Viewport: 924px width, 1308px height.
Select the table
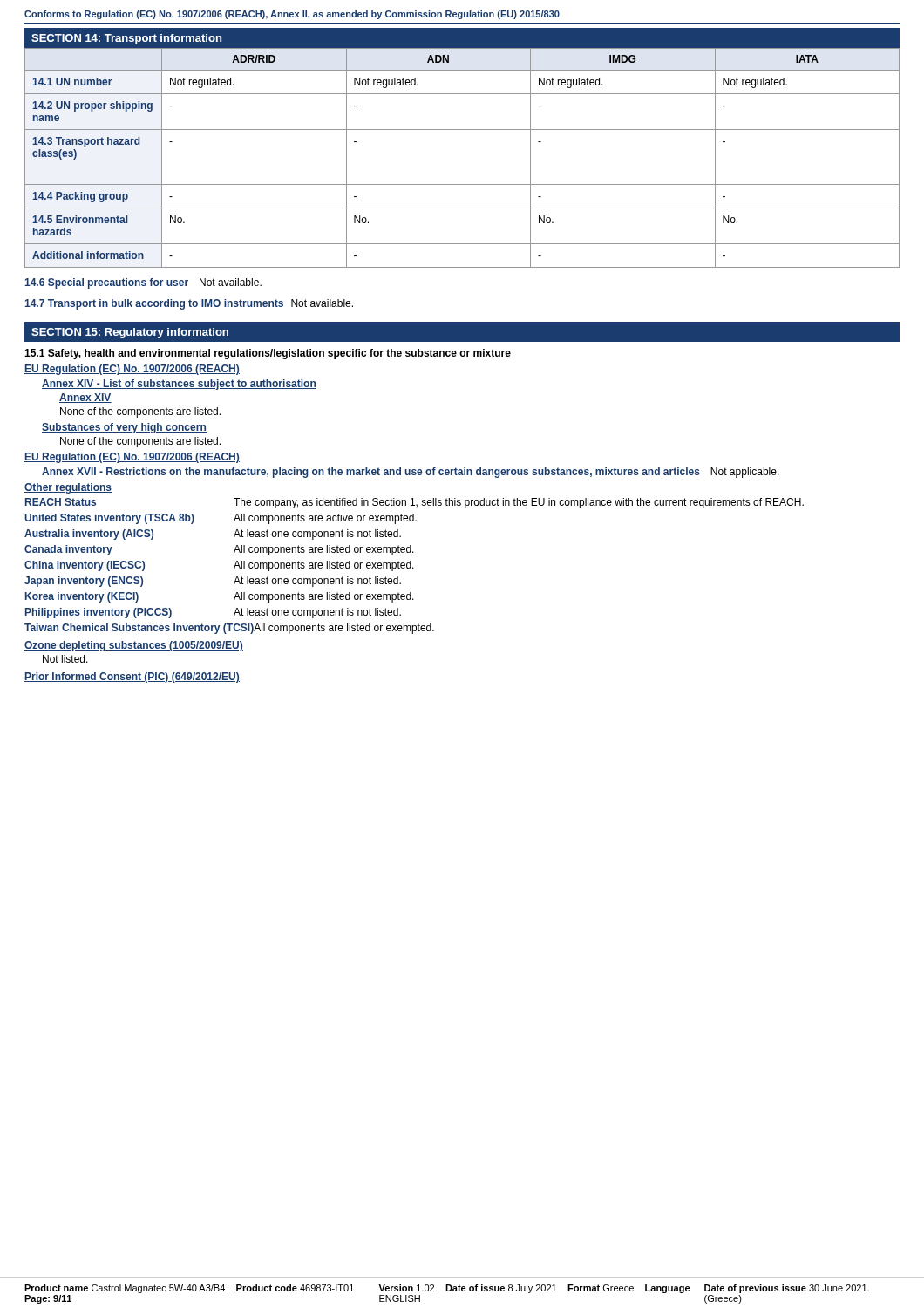point(462,158)
